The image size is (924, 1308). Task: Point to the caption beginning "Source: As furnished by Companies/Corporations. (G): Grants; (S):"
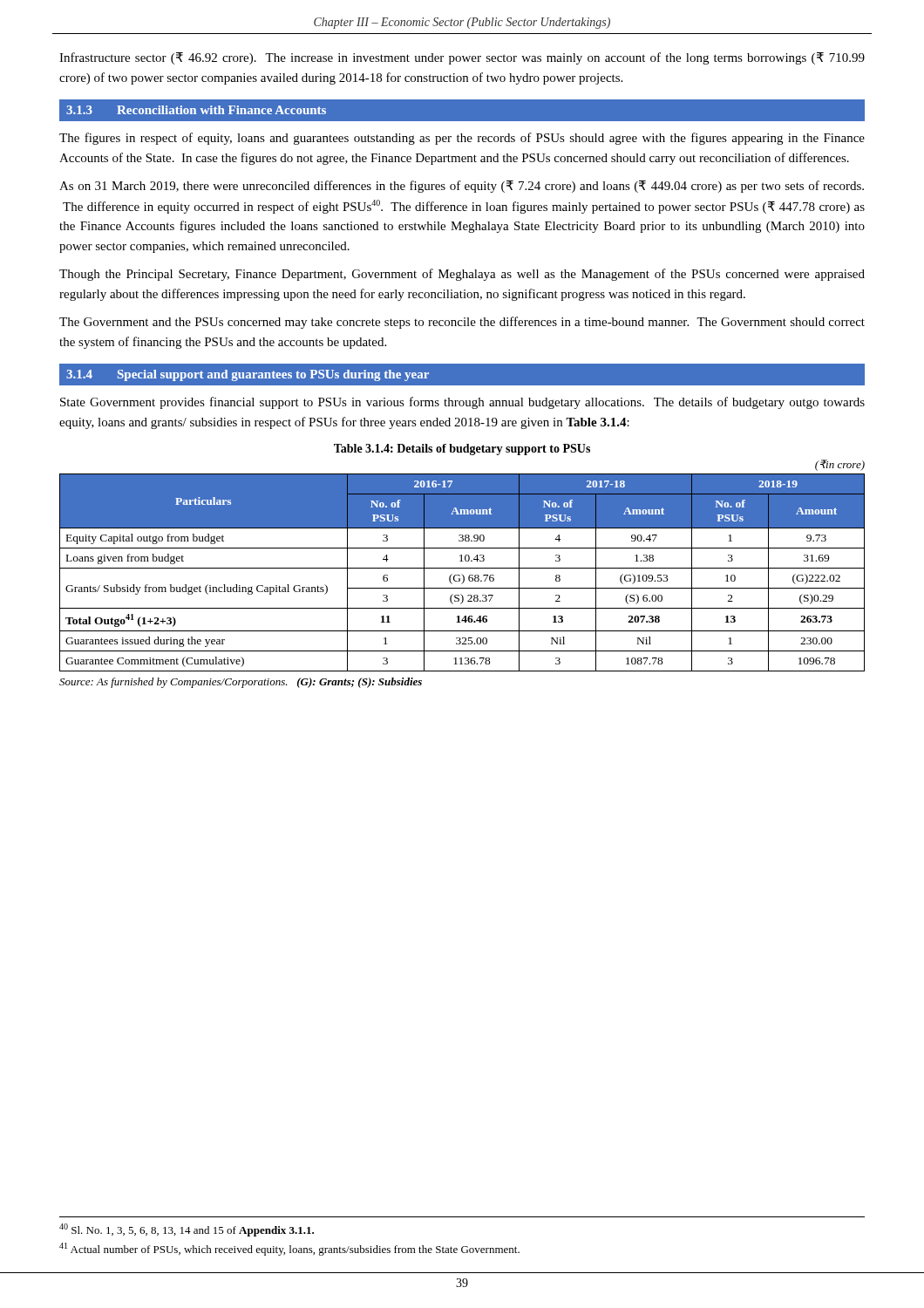click(241, 681)
